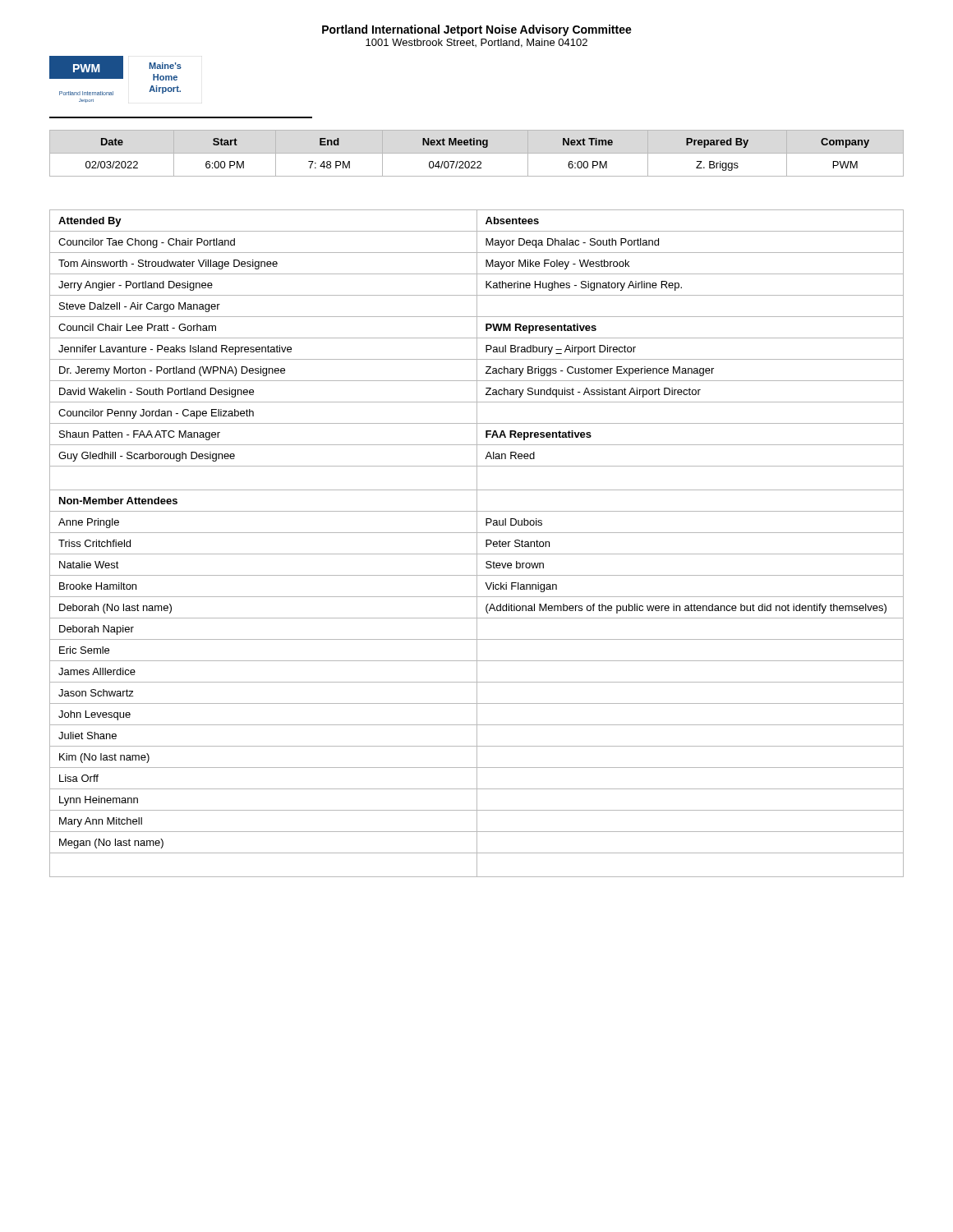Locate the table with the text "7: 48 PM"
The height and width of the screenshot is (1232, 953).
pyautogui.click(x=476, y=153)
